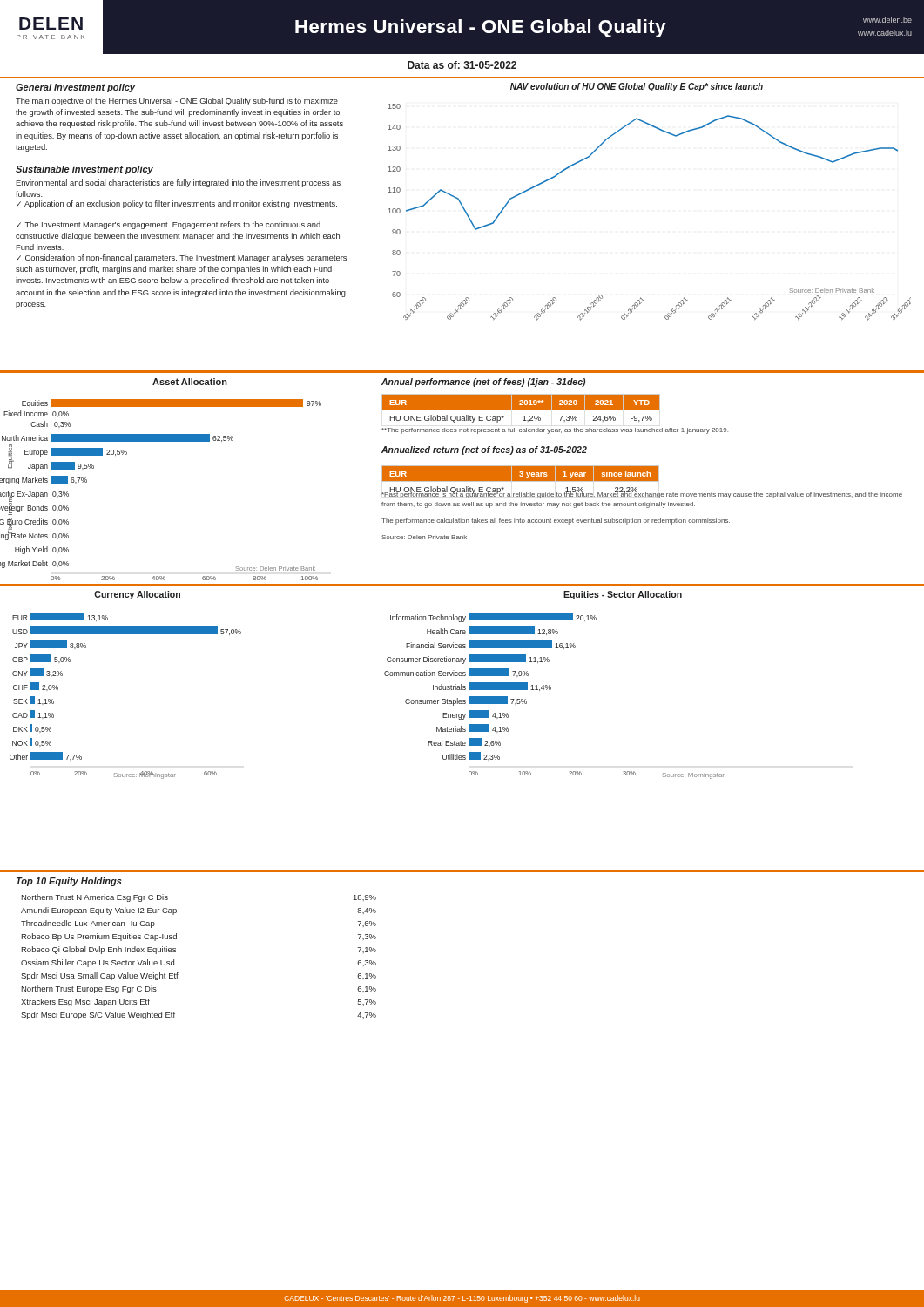The height and width of the screenshot is (1307, 924).
Task: Where is the passage that starts "✓ The Investment Manager's engagement. Engagement refers to"?
Action: pyautogui.click(x=178, y=236)
